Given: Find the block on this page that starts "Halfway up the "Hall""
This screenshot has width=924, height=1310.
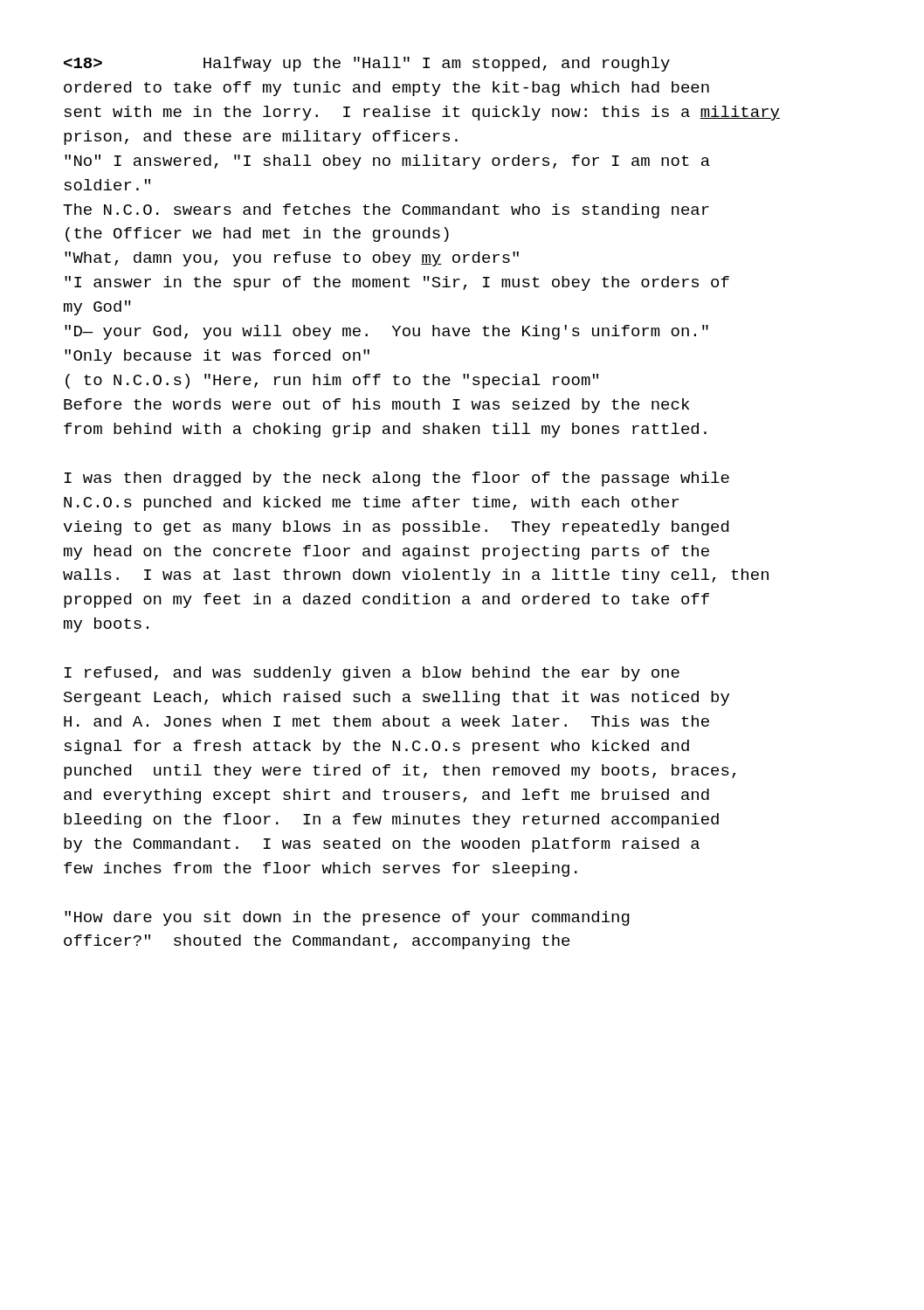Looking at the screenshot, I should (x=421, y=247).
